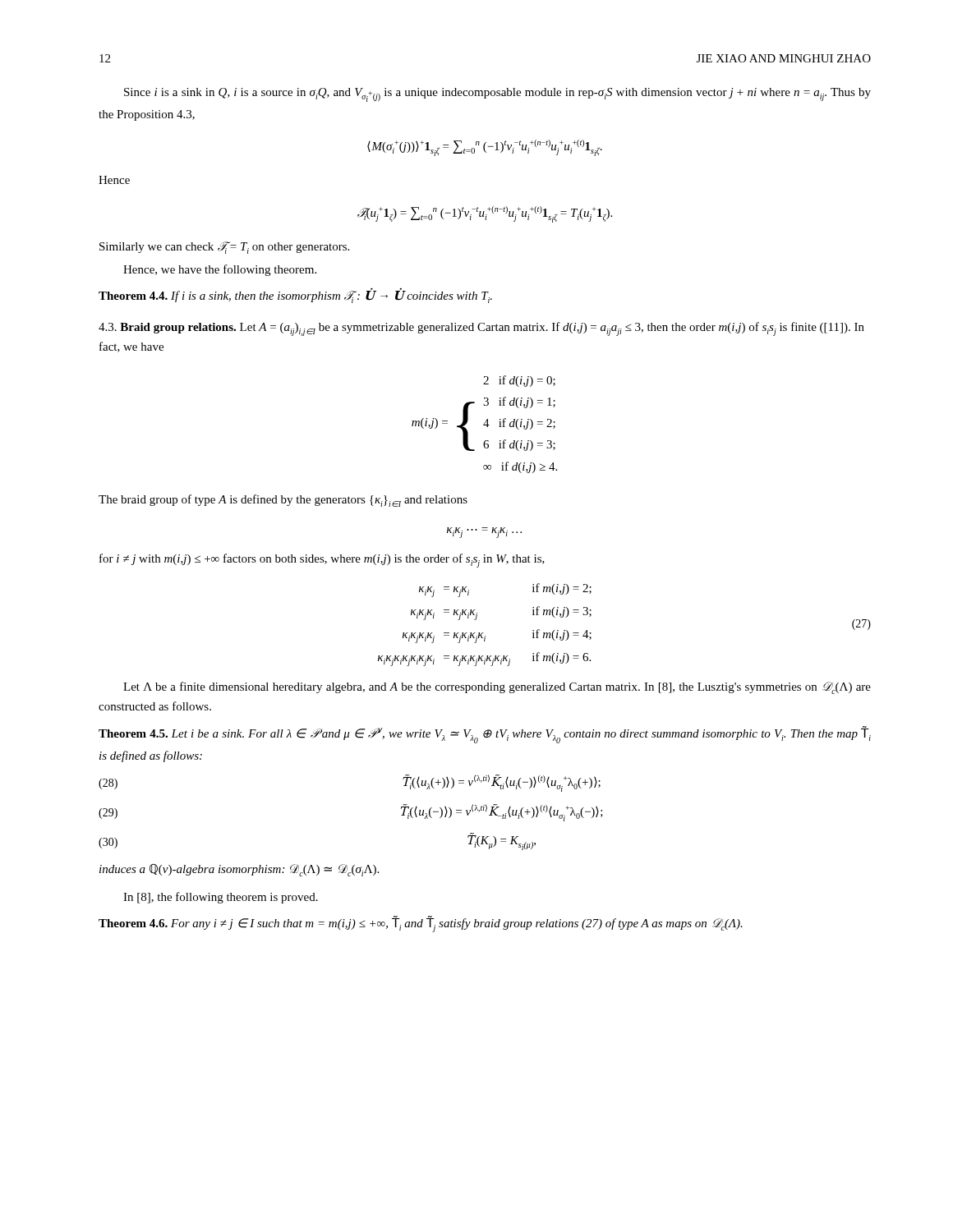
Task: Locate the block starting "In [8], the following theorem is proved."
Action: pos(221,897)
